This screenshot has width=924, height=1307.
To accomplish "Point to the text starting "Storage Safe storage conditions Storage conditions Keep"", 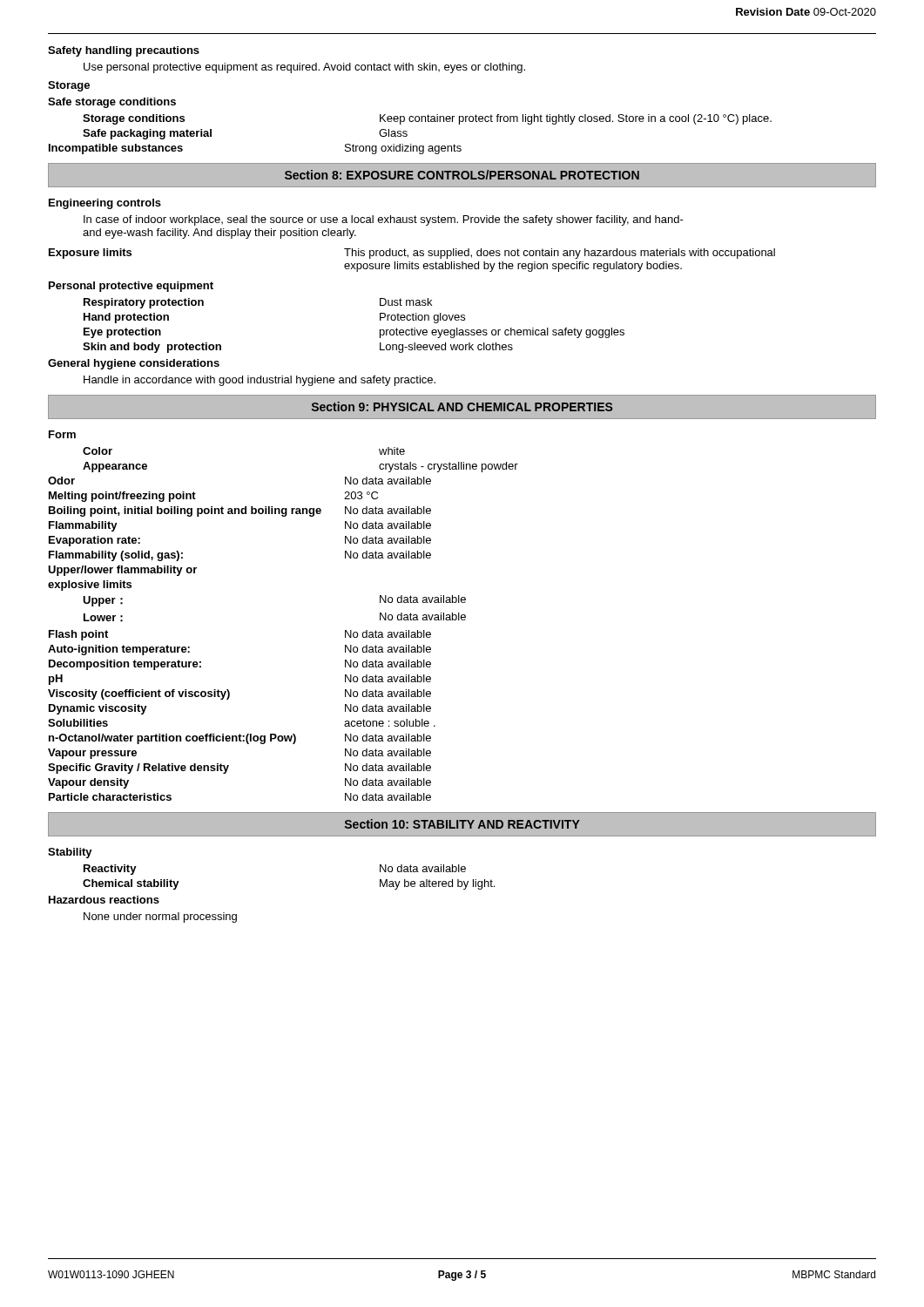I will click(x=462, y=116).
